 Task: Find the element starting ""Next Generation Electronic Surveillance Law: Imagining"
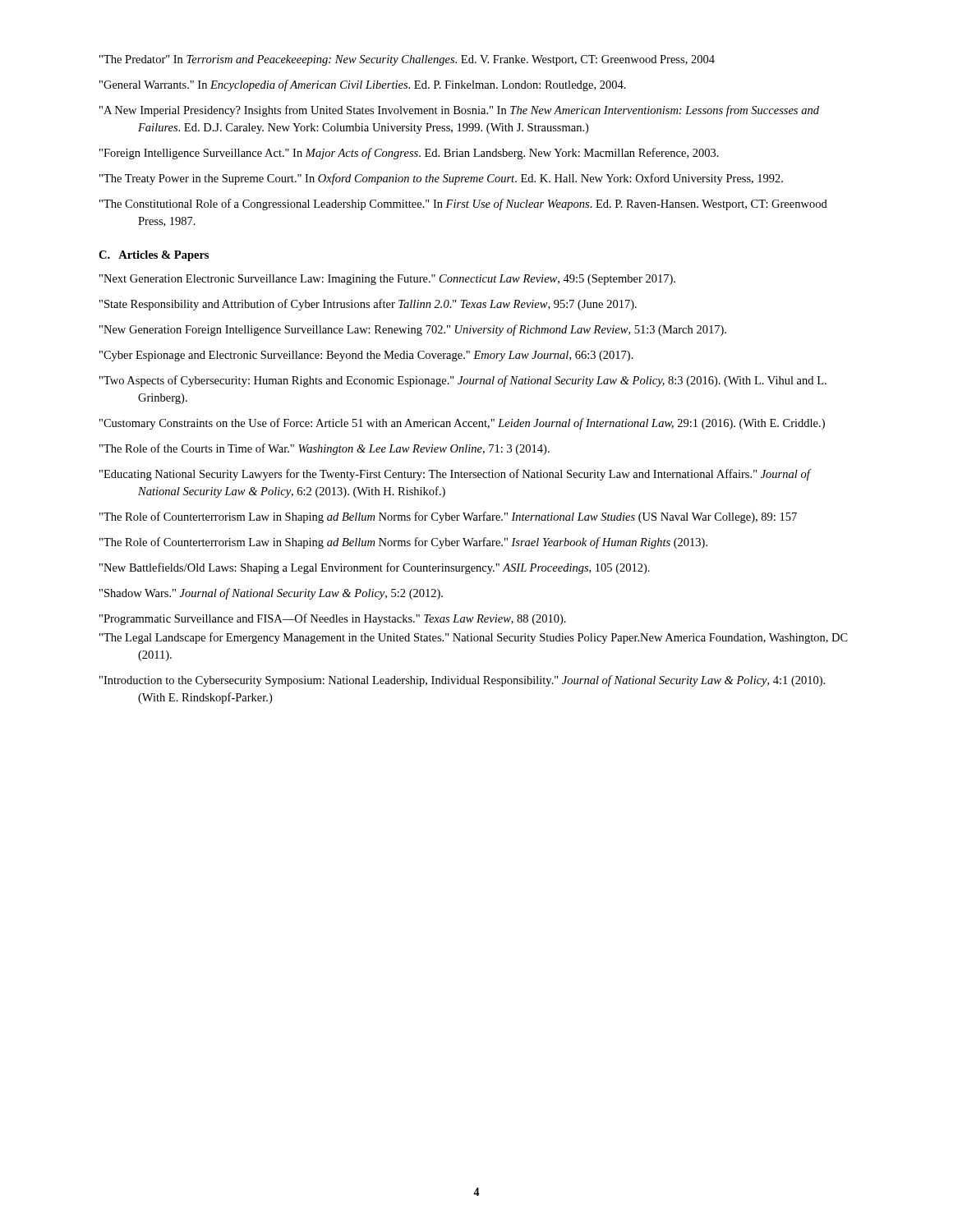click(387, 279)
